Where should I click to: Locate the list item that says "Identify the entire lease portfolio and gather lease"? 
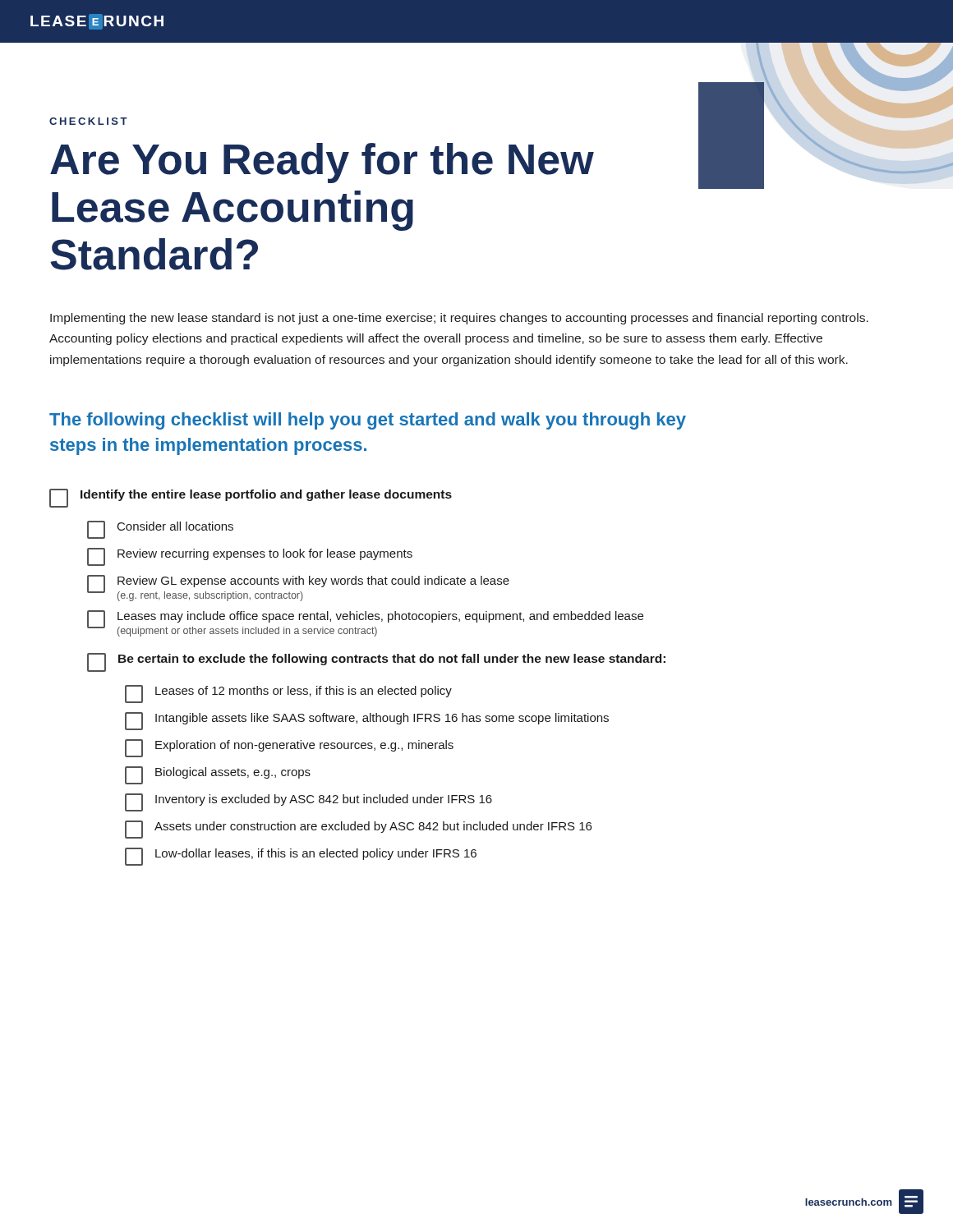(251, 497)
